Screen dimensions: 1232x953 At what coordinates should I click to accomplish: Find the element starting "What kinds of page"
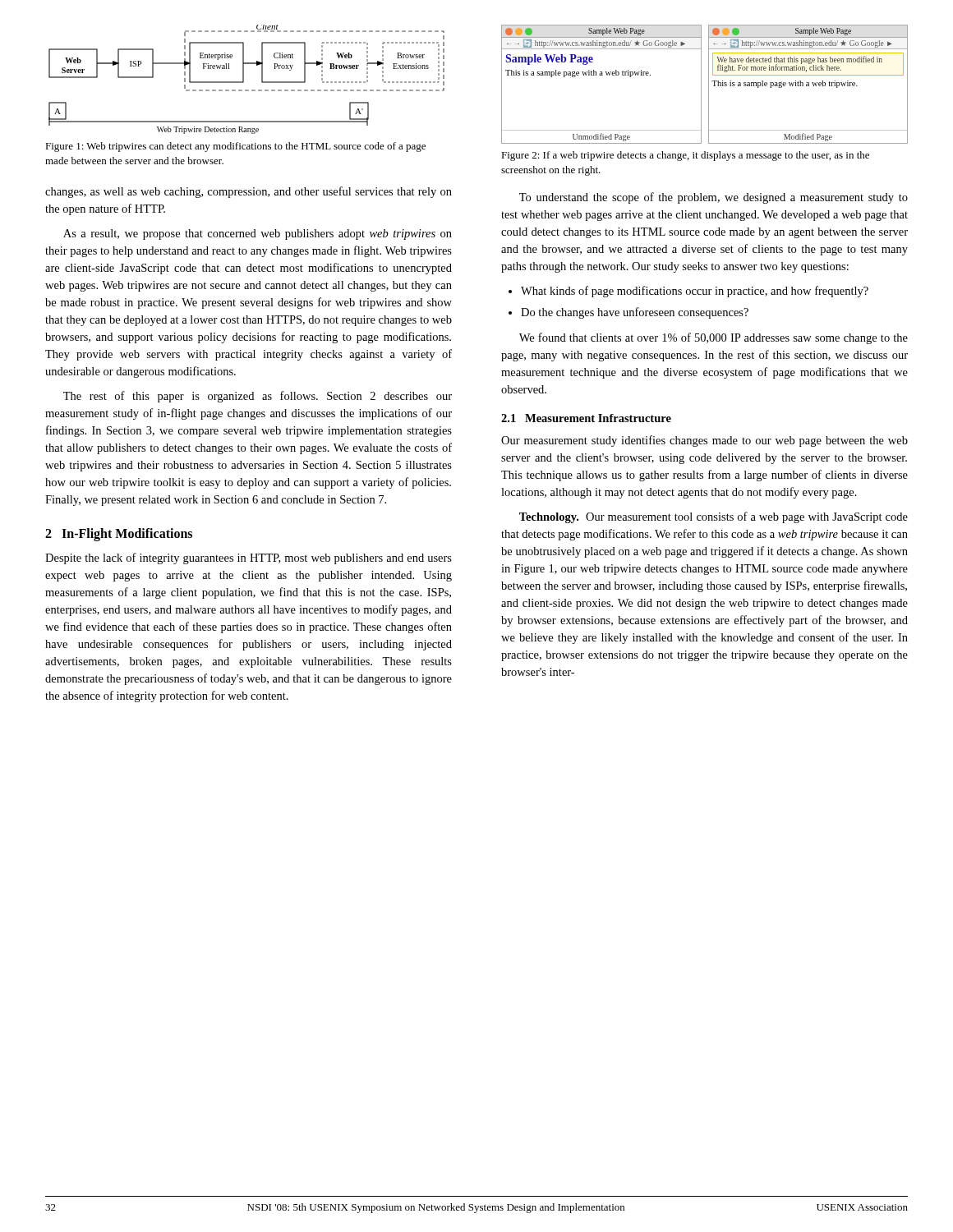695,291
